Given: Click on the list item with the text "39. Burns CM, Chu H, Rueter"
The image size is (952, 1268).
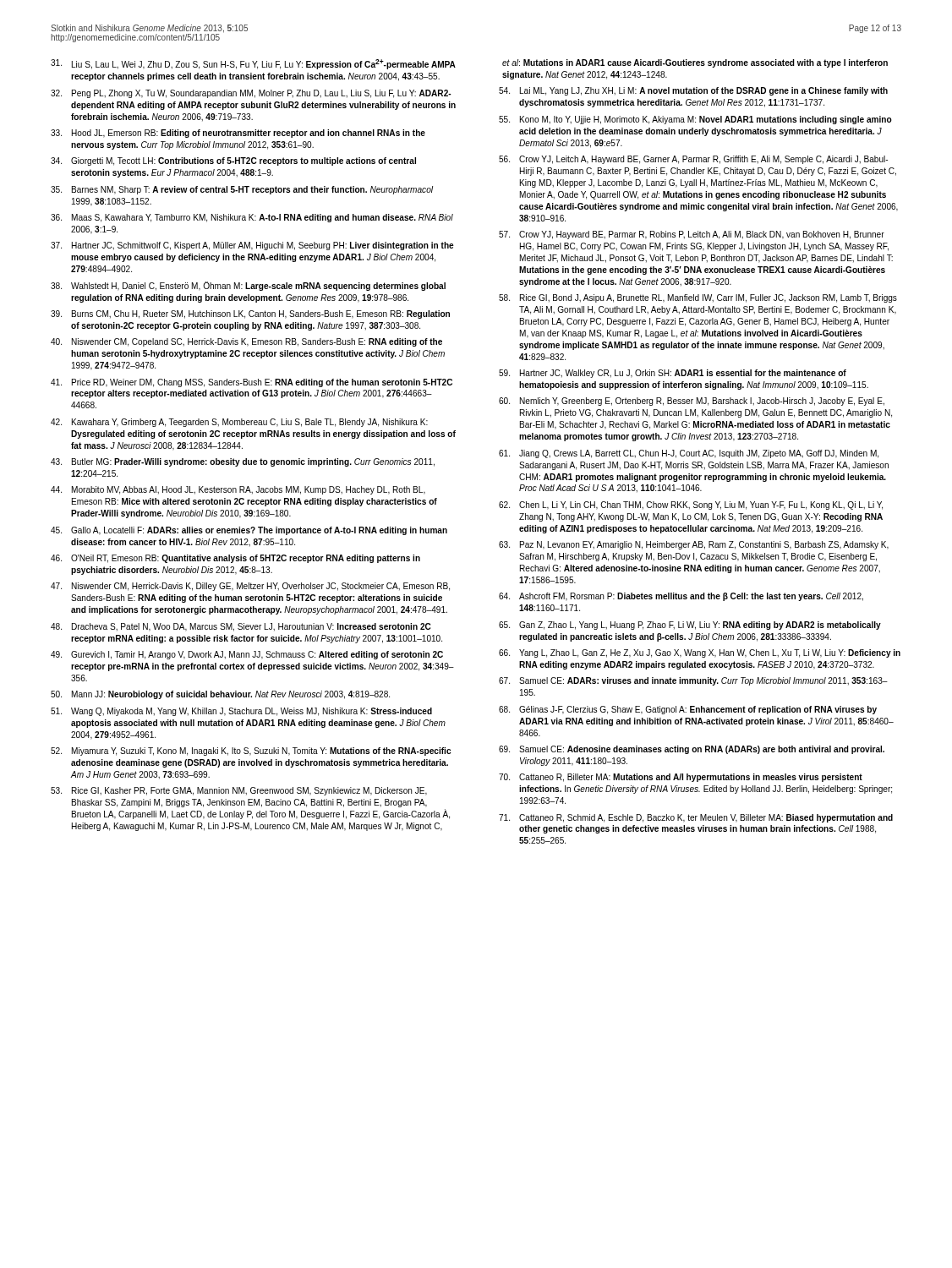Looking at the screenshot, I should coord(254,320).
